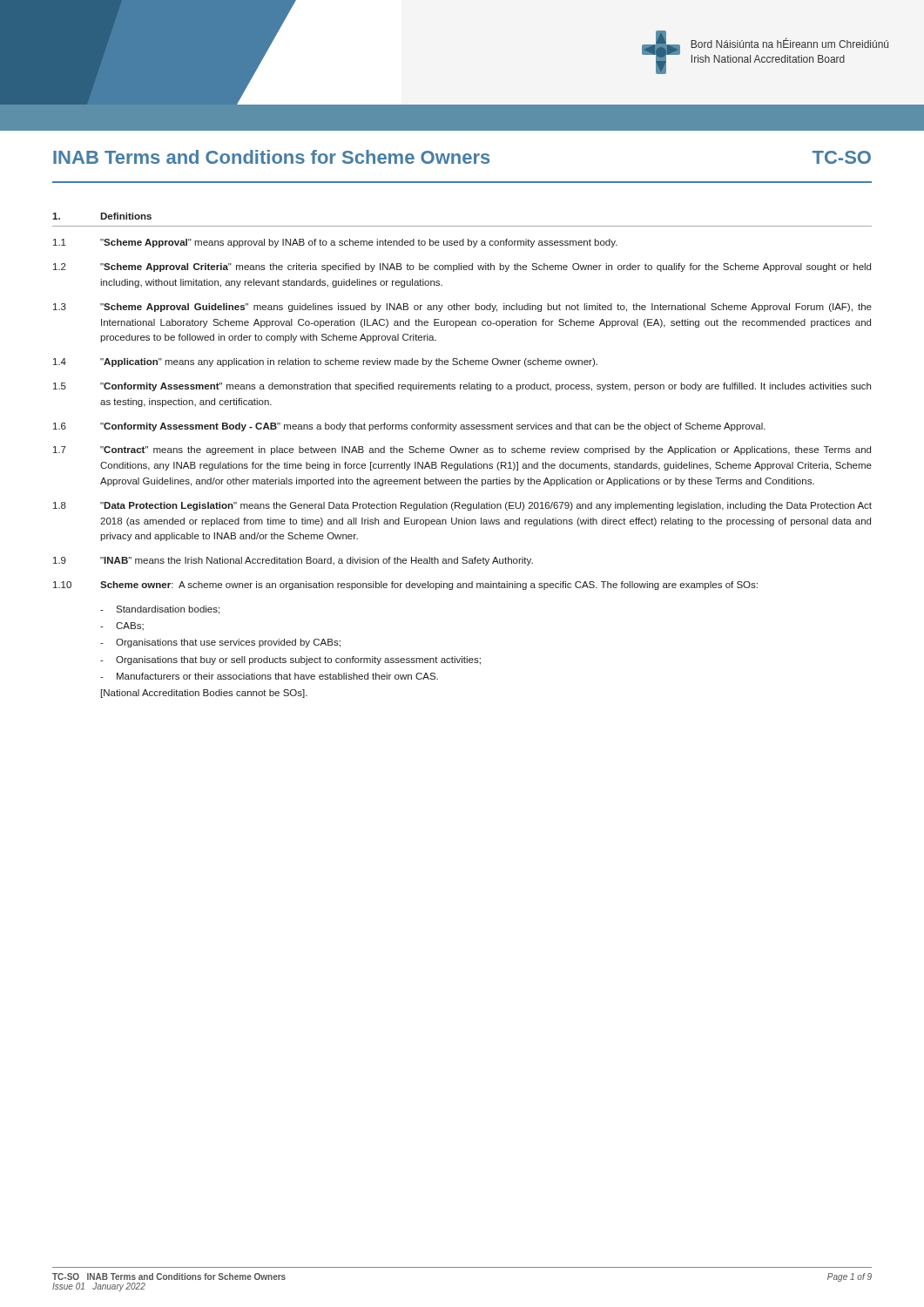Screen dimensions: 1307x924
Task: Click on the text block that reads "8 "Data Protection Legislation" means the"
Action: pyautogui.click(x=462, y=521)
